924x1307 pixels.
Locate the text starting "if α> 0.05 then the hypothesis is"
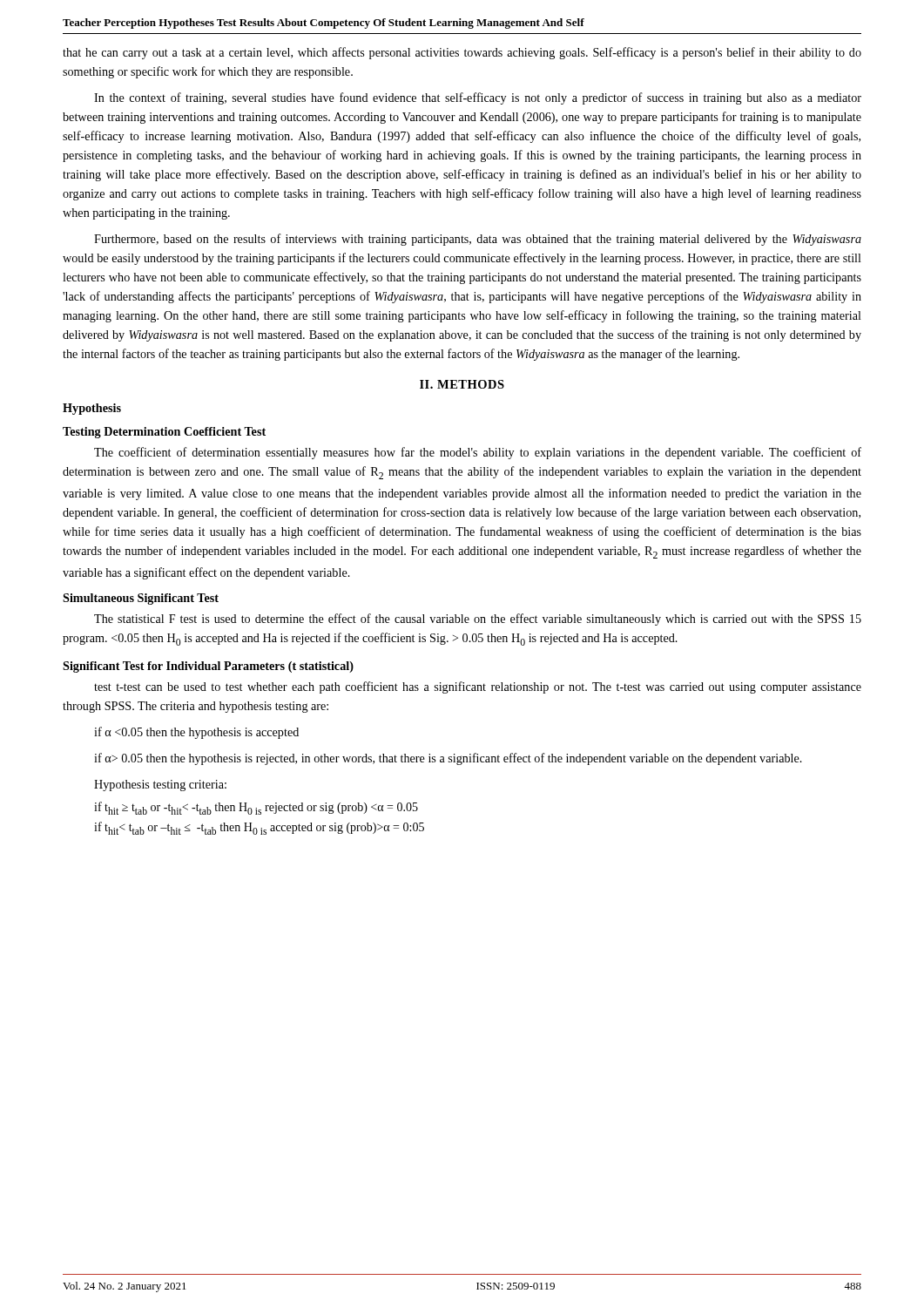coord(448,758)
